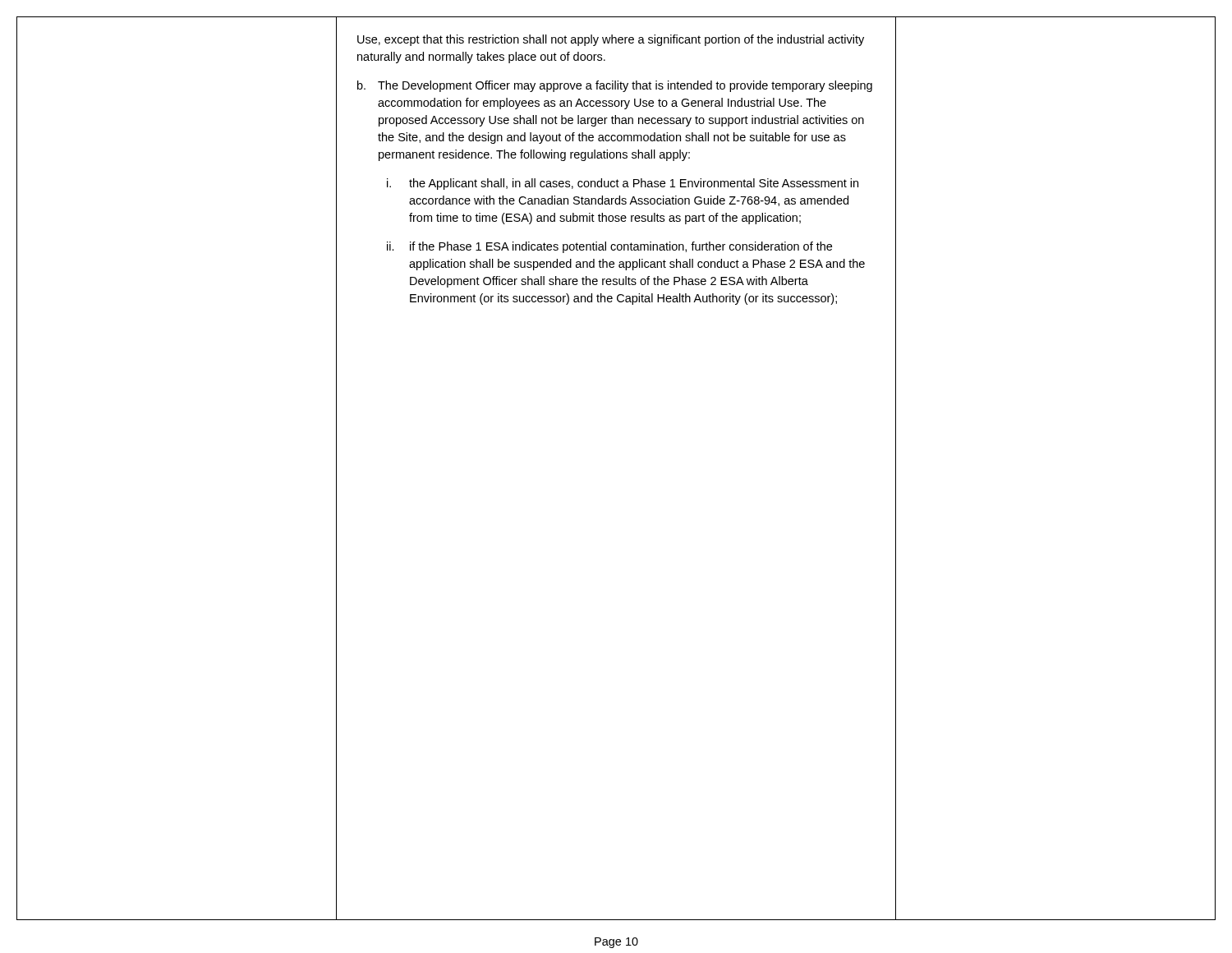Where is the passage that starts "ii. if the Phase 1 ESA"?

pos(631,273)
